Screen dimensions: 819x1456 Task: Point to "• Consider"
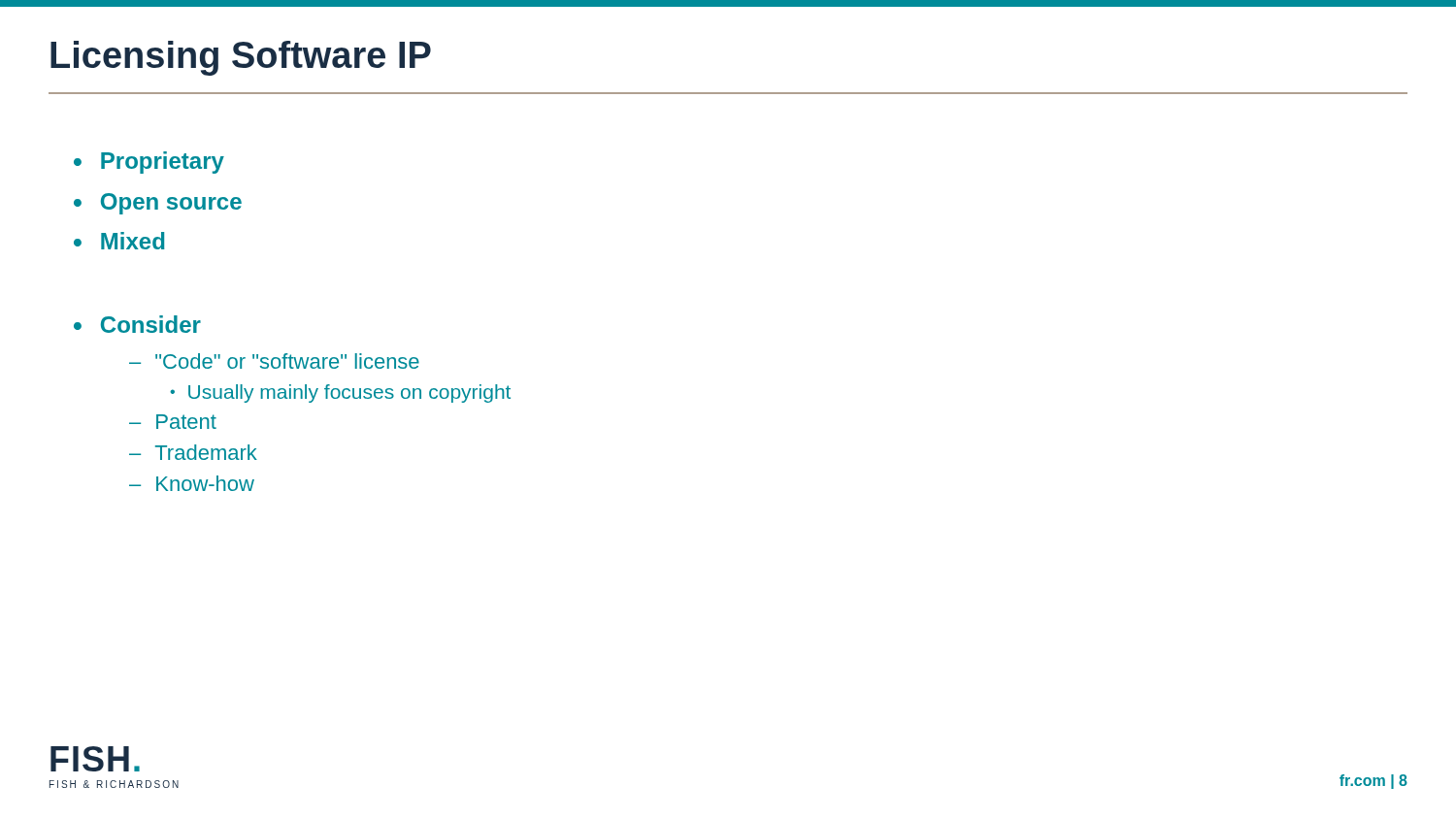[x=137, y=326]
